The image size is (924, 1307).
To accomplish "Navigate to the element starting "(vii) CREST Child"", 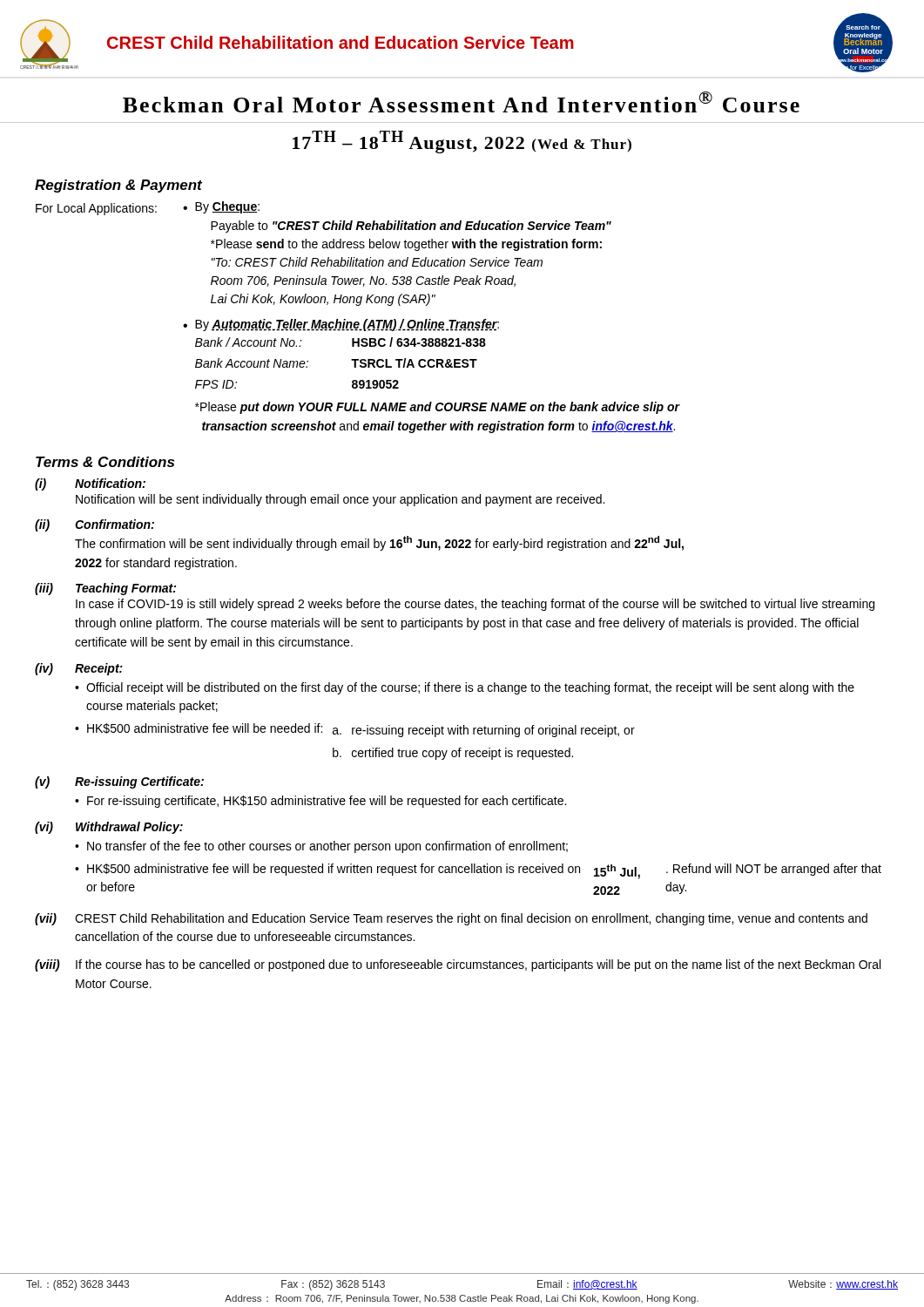I will 462,928.
